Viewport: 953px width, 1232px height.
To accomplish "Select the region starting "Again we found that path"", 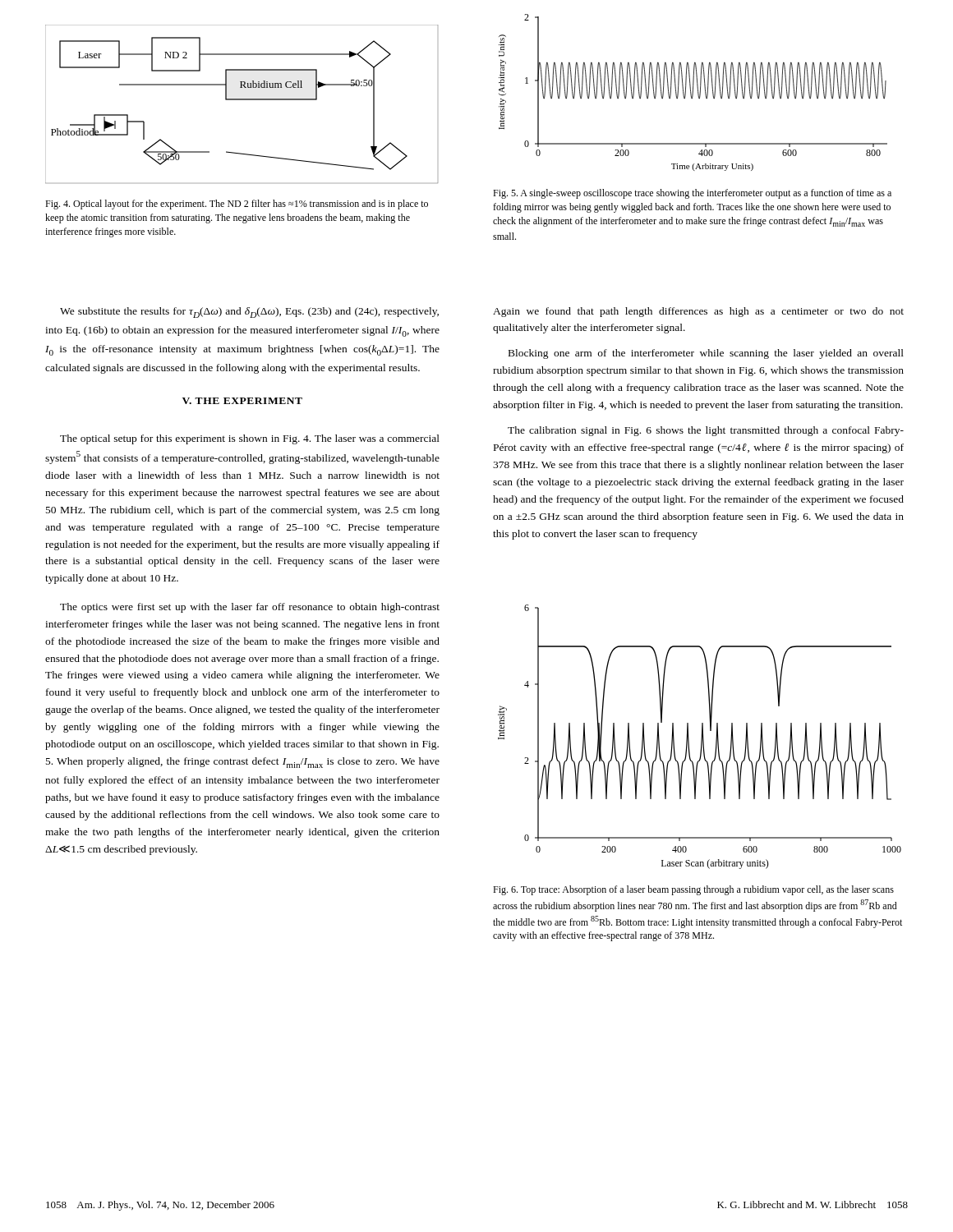I will point(698,423).
